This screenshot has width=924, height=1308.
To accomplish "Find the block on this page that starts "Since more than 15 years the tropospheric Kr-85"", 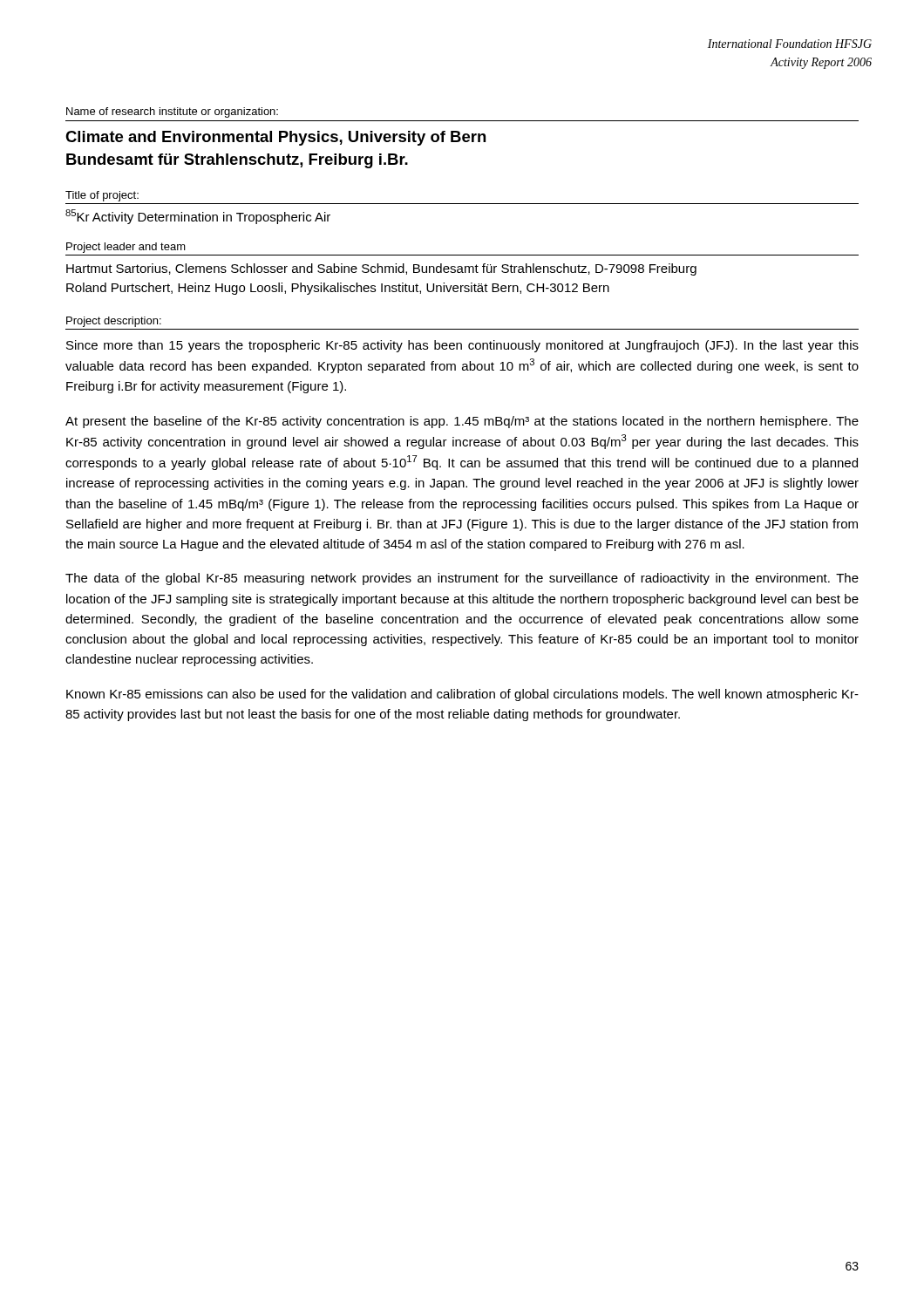I will point(462,365).
